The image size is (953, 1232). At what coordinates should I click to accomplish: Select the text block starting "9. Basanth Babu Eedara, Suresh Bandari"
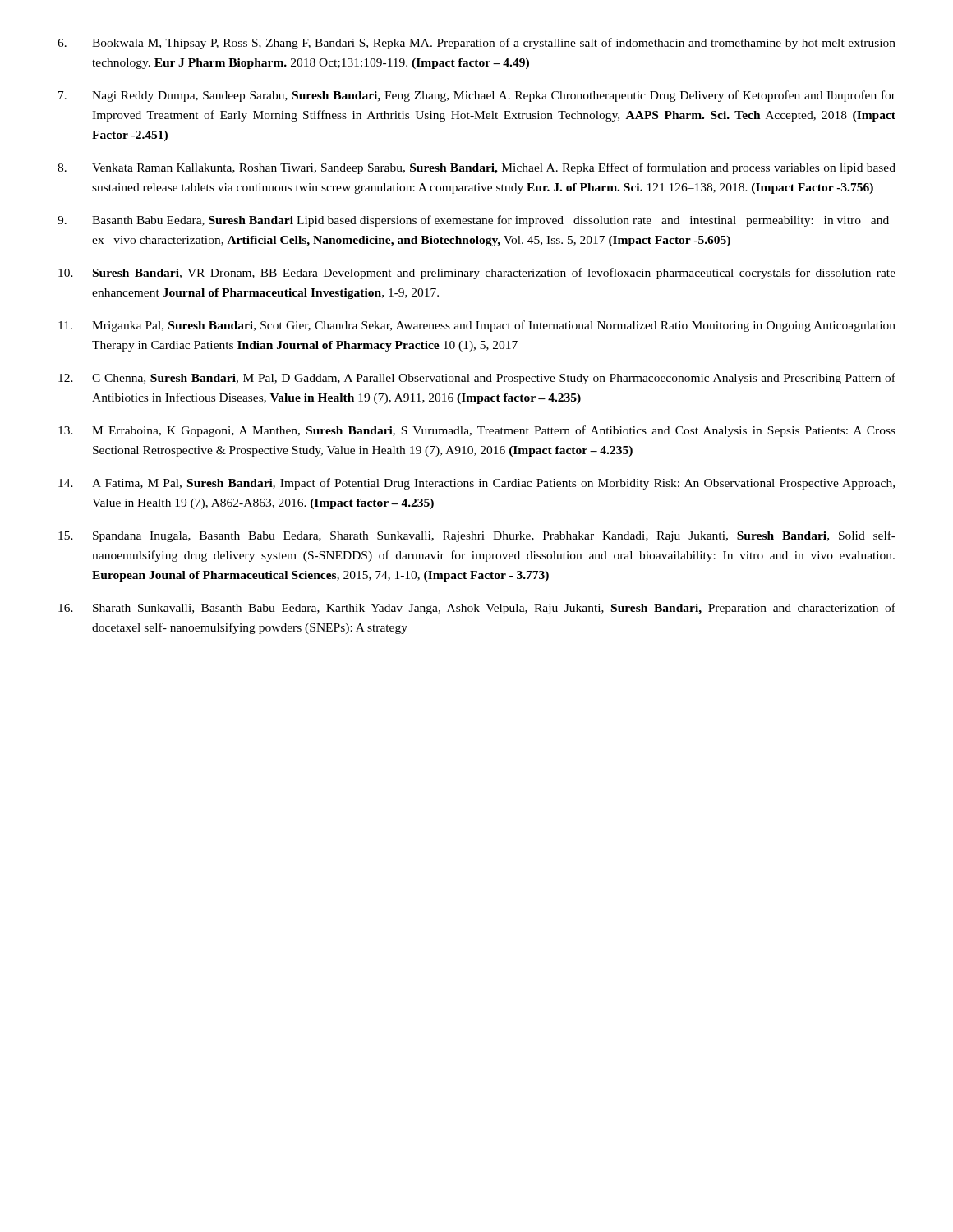pos(476,230)
